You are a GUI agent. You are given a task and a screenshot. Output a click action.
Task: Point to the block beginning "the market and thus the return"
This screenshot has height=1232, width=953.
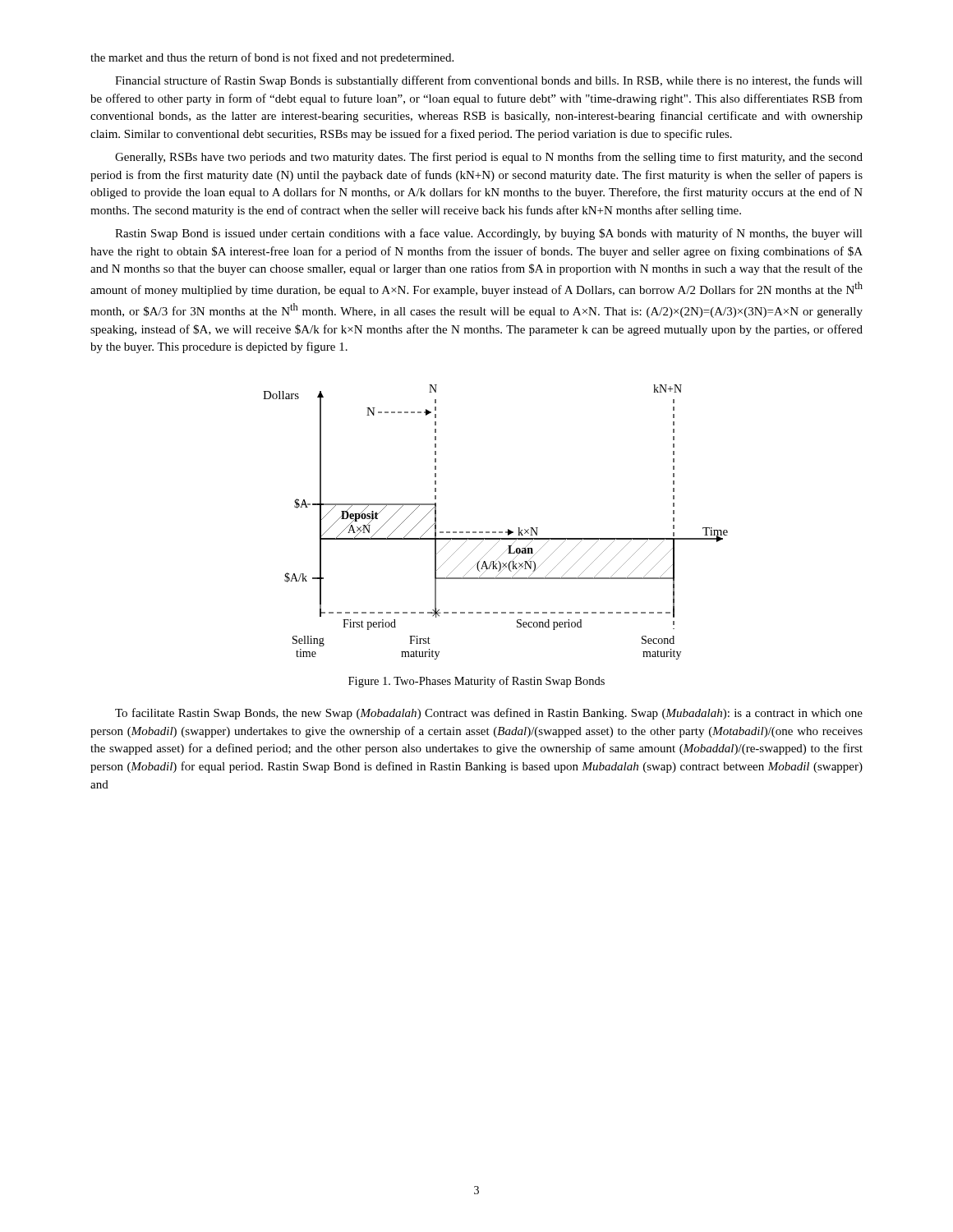click(476, 203)
